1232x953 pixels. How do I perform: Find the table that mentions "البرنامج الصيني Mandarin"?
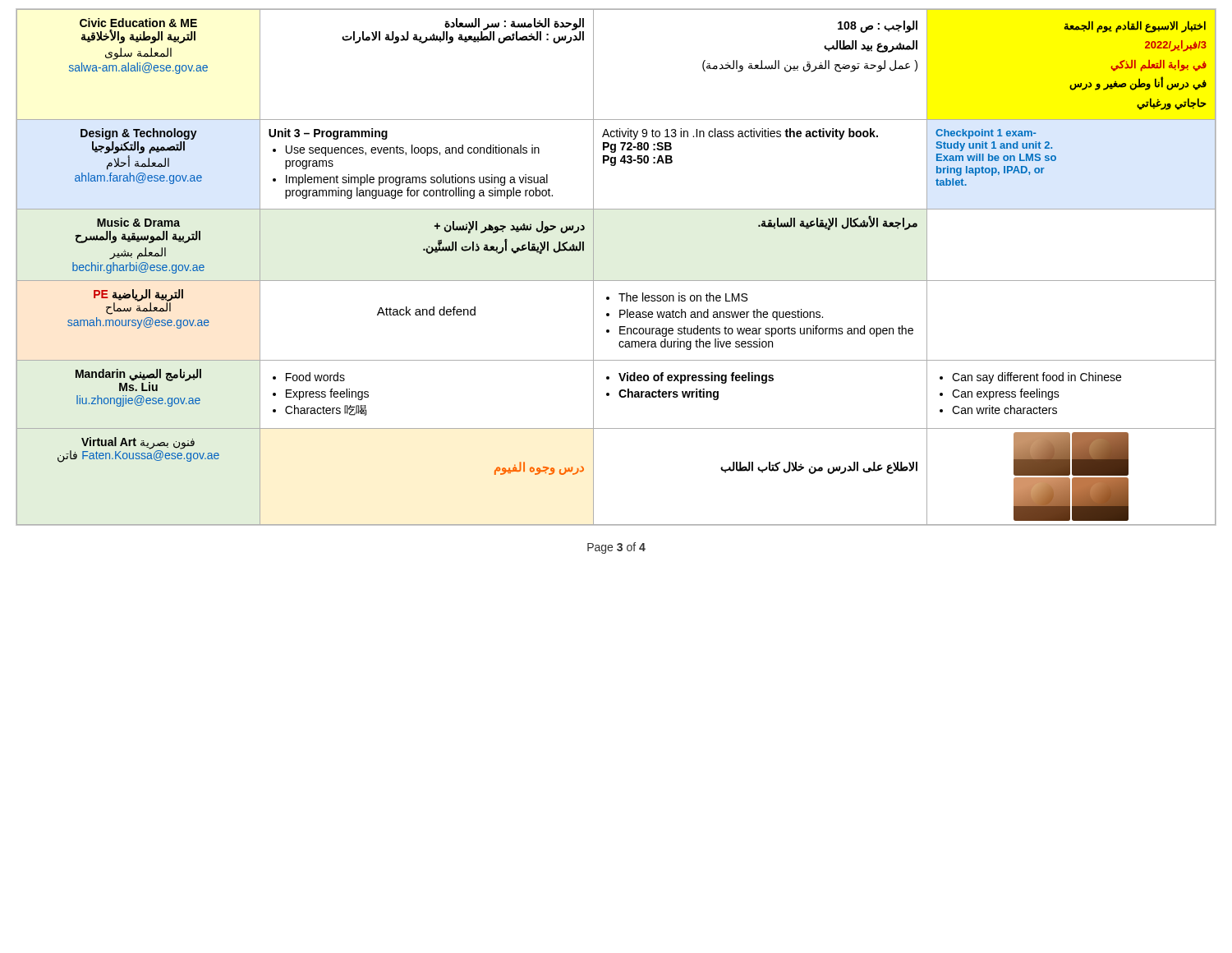click(138, 394)
